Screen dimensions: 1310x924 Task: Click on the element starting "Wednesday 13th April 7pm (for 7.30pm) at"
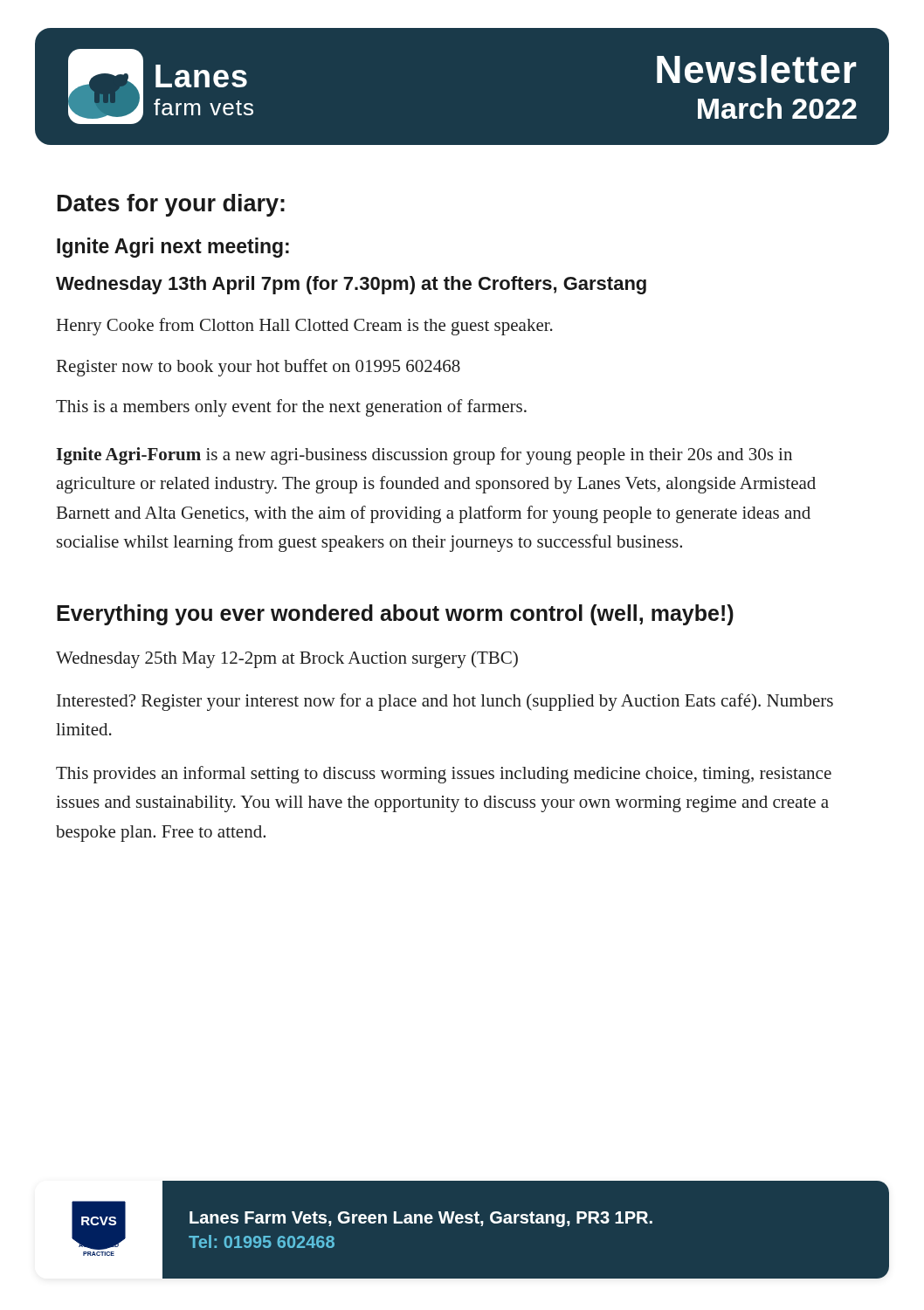(x=352, y=283)
